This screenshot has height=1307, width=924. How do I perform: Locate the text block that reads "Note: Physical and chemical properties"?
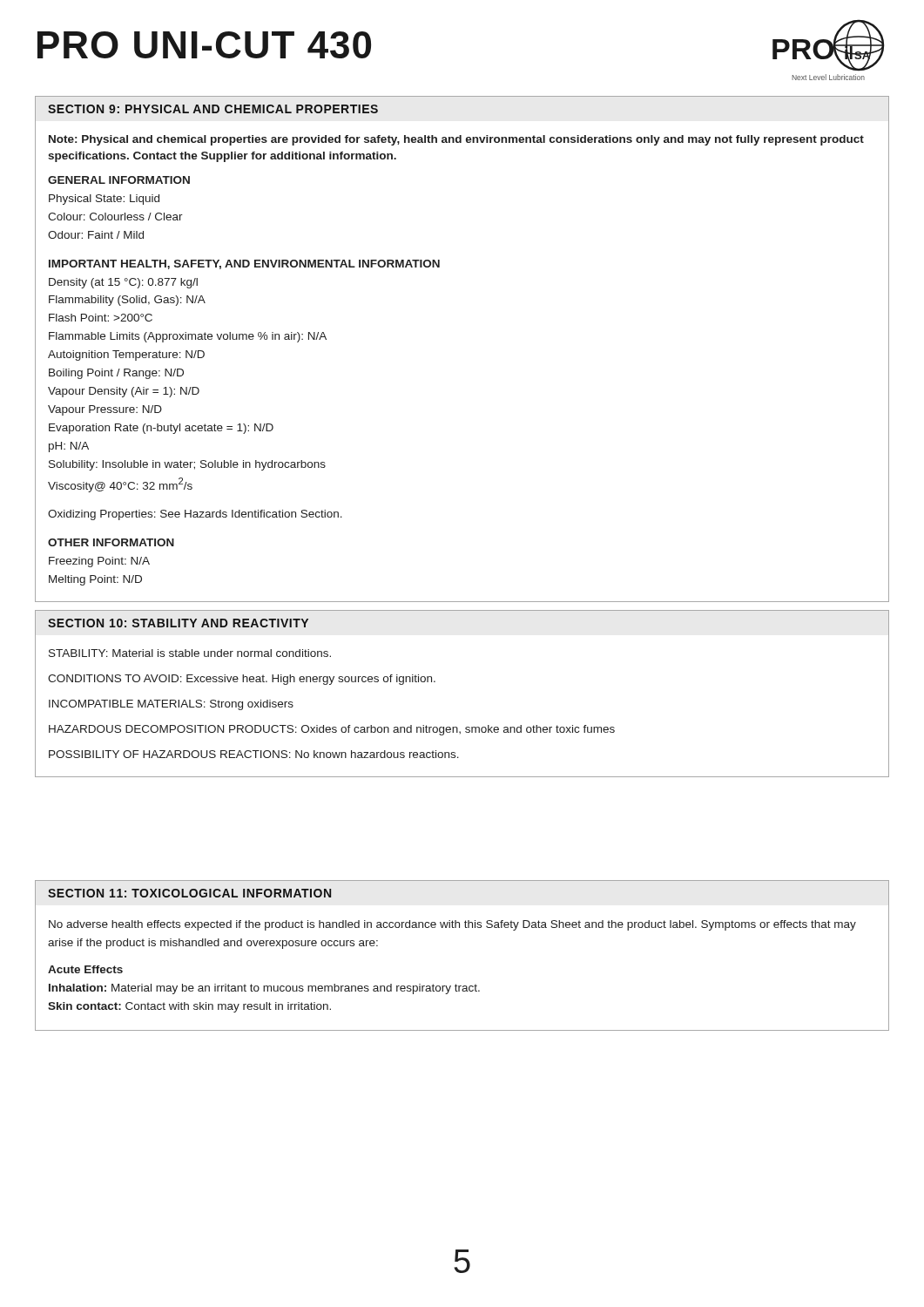click(456, 147)
